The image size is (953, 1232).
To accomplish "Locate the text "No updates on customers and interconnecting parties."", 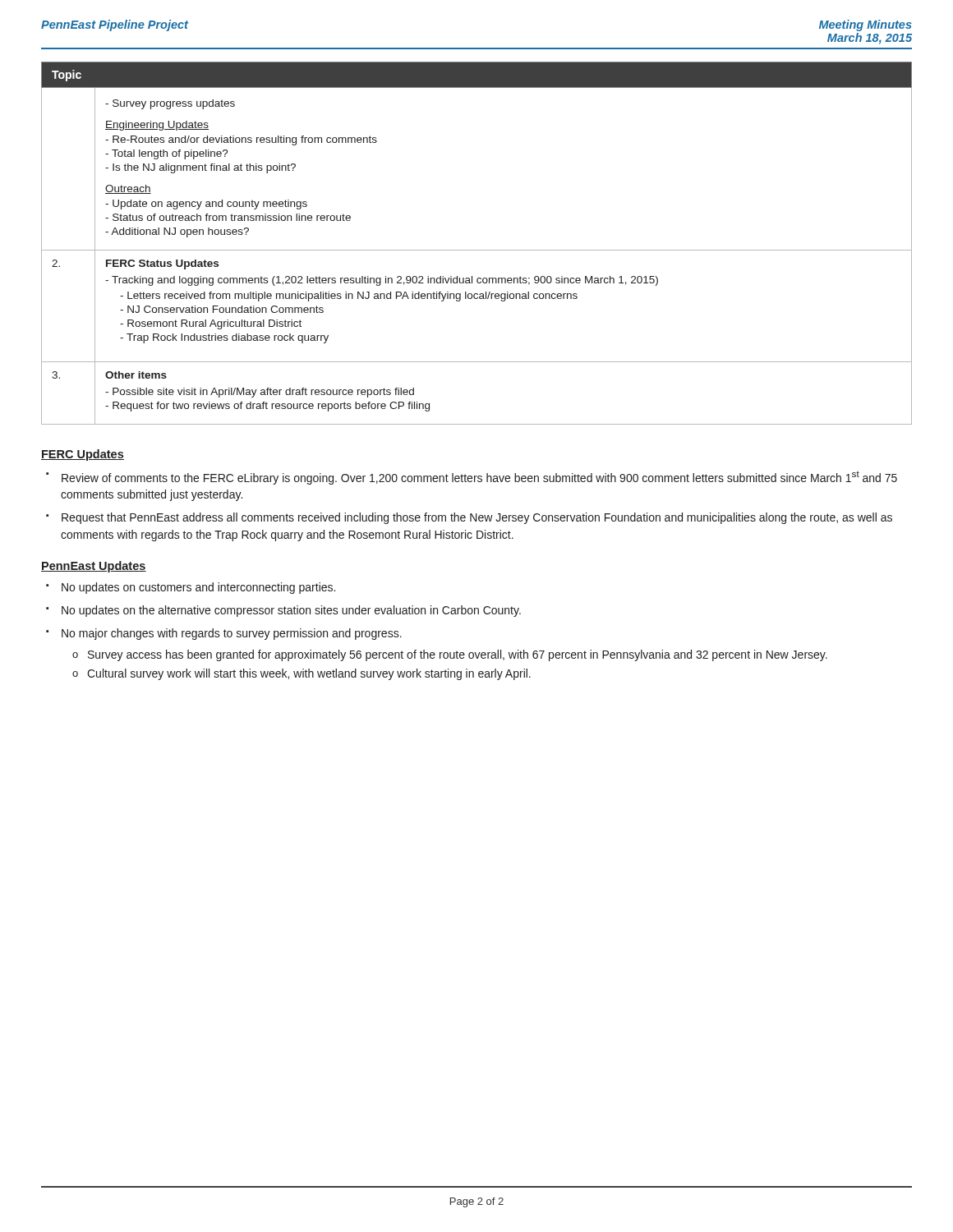I will coord(199,587).
